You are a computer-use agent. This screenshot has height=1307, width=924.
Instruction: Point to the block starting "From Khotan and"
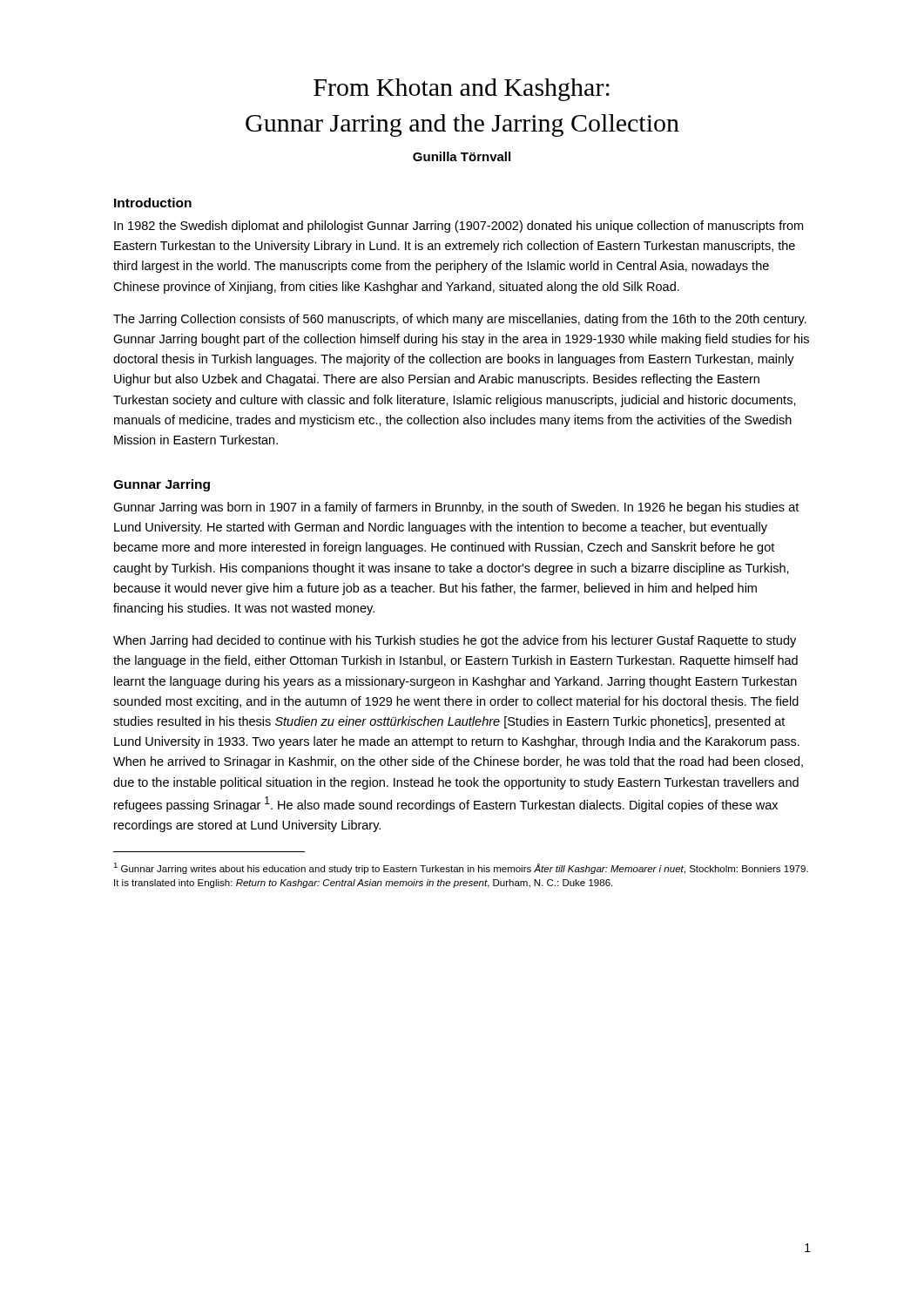click(462, 117)
